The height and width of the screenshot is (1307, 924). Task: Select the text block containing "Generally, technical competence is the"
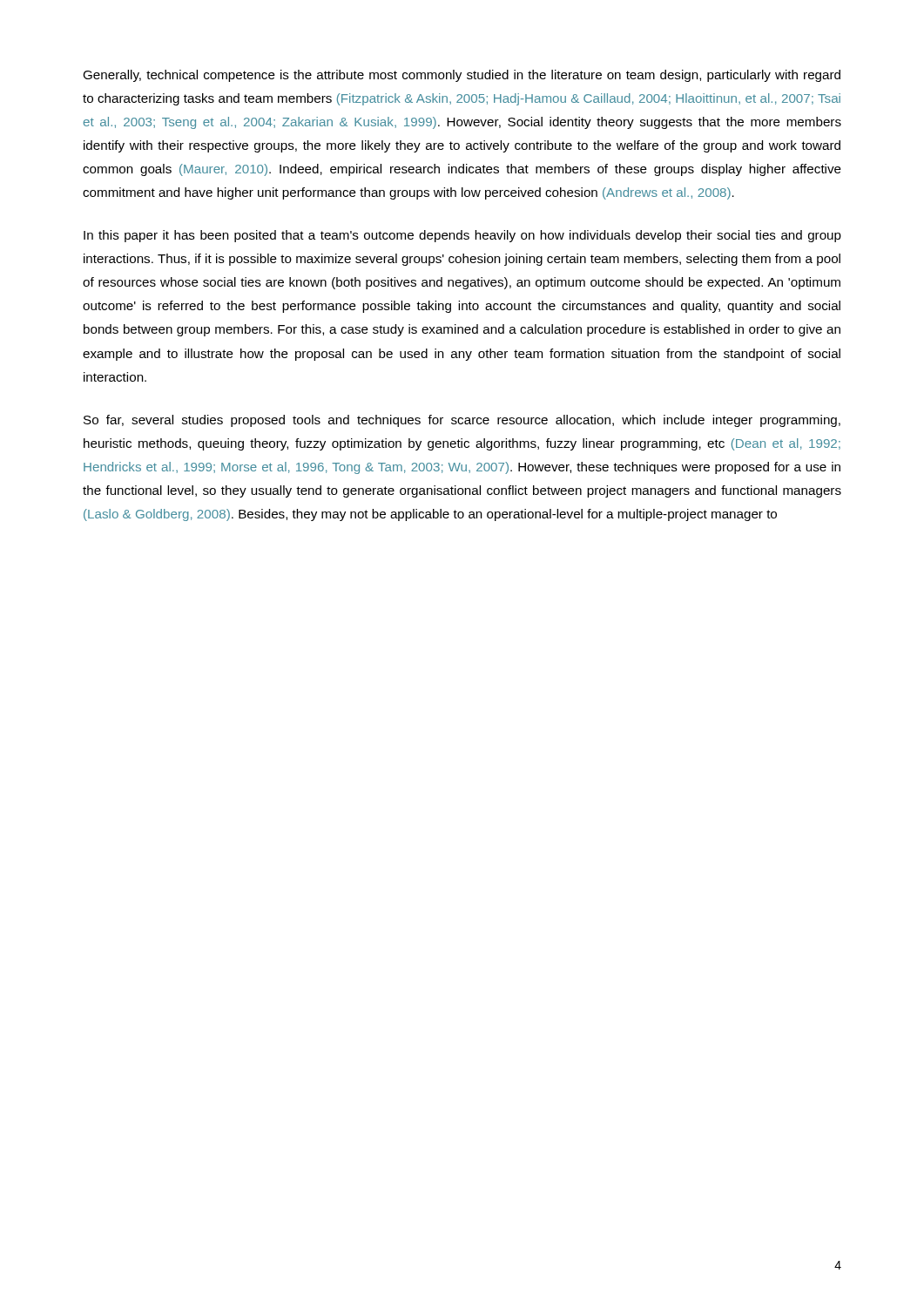click(462, 133)
